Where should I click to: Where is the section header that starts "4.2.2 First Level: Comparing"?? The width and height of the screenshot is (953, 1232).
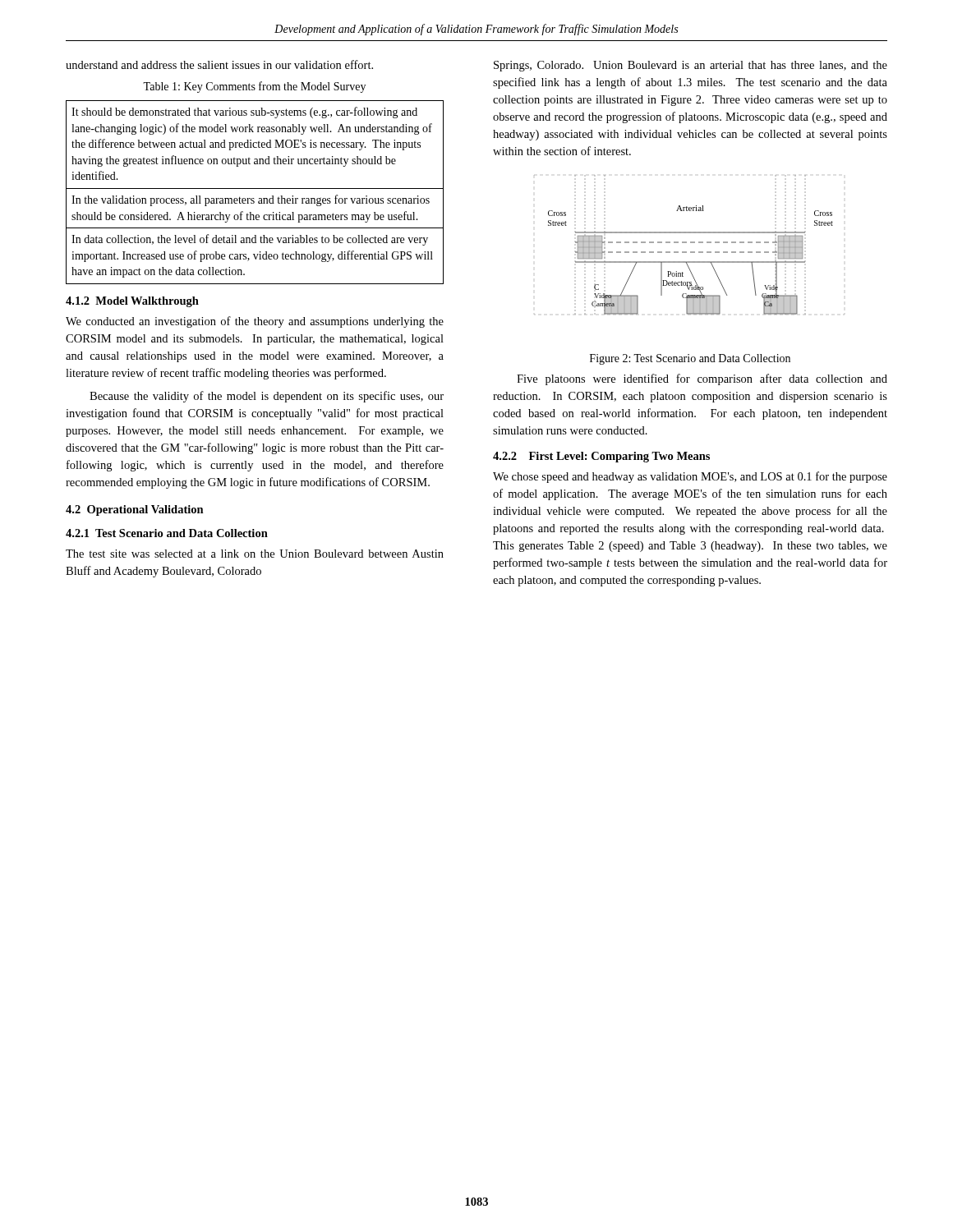point(602,456)
